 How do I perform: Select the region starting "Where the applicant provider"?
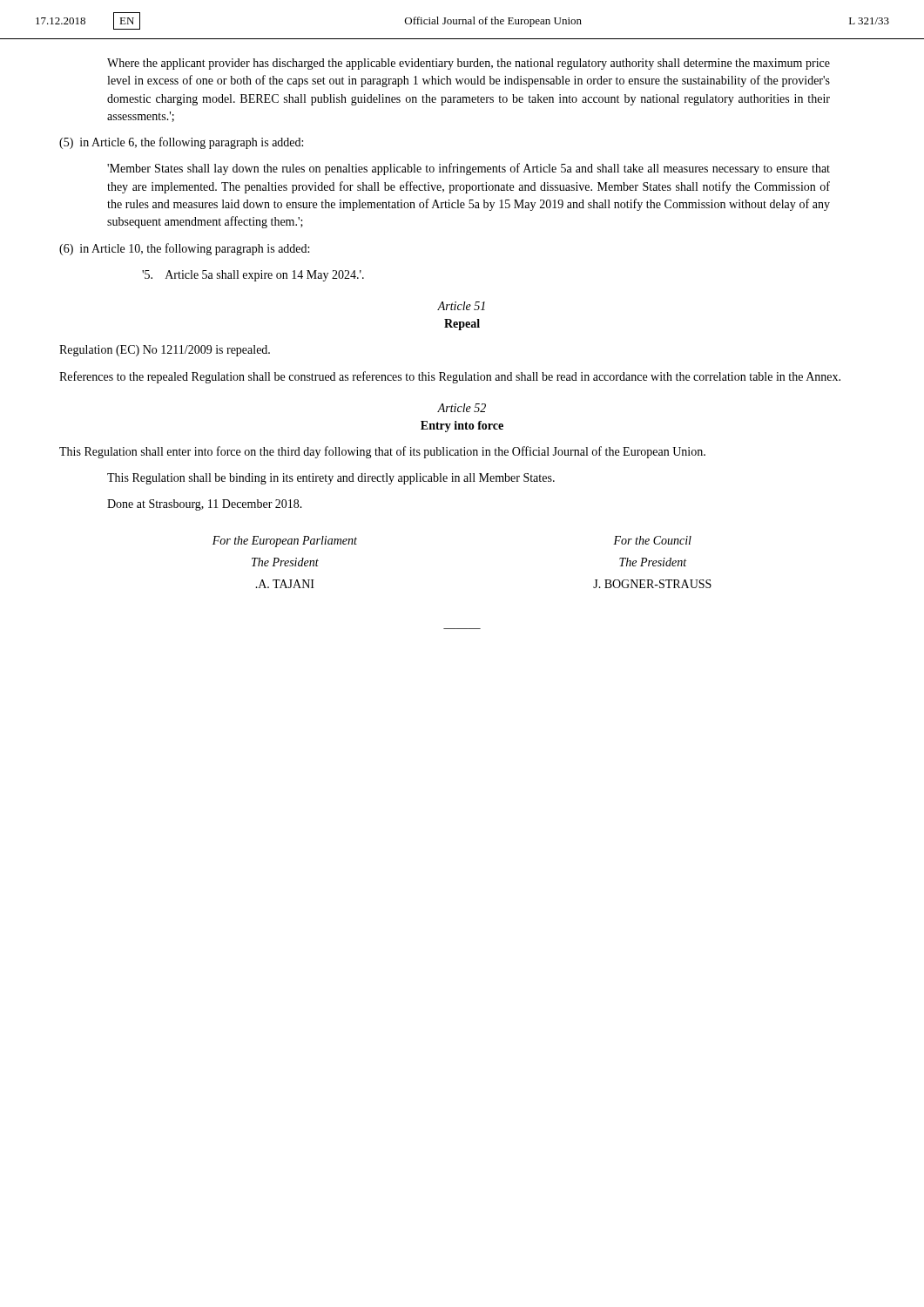tap(469, 90)
